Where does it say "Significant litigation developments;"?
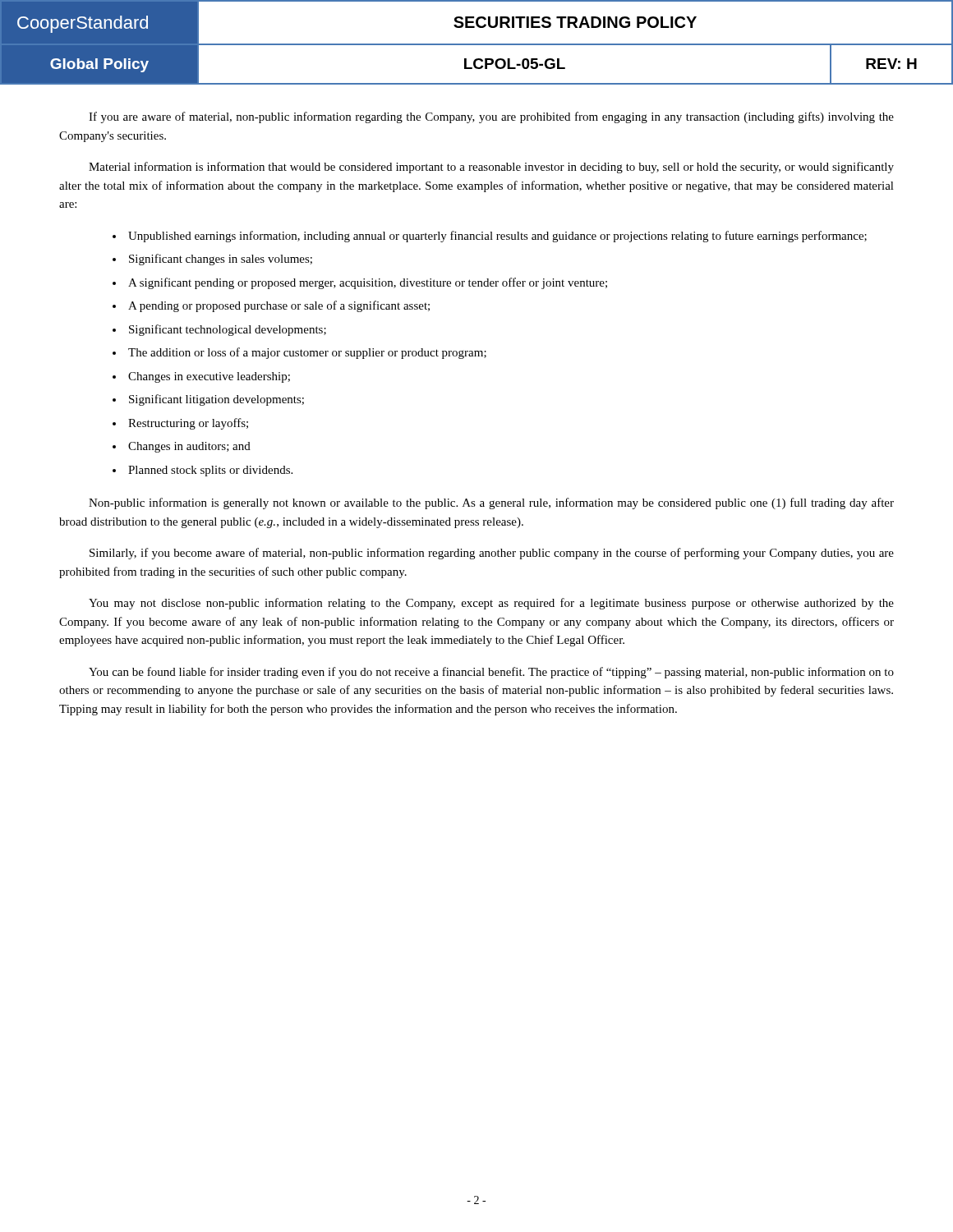 (216, 399)
